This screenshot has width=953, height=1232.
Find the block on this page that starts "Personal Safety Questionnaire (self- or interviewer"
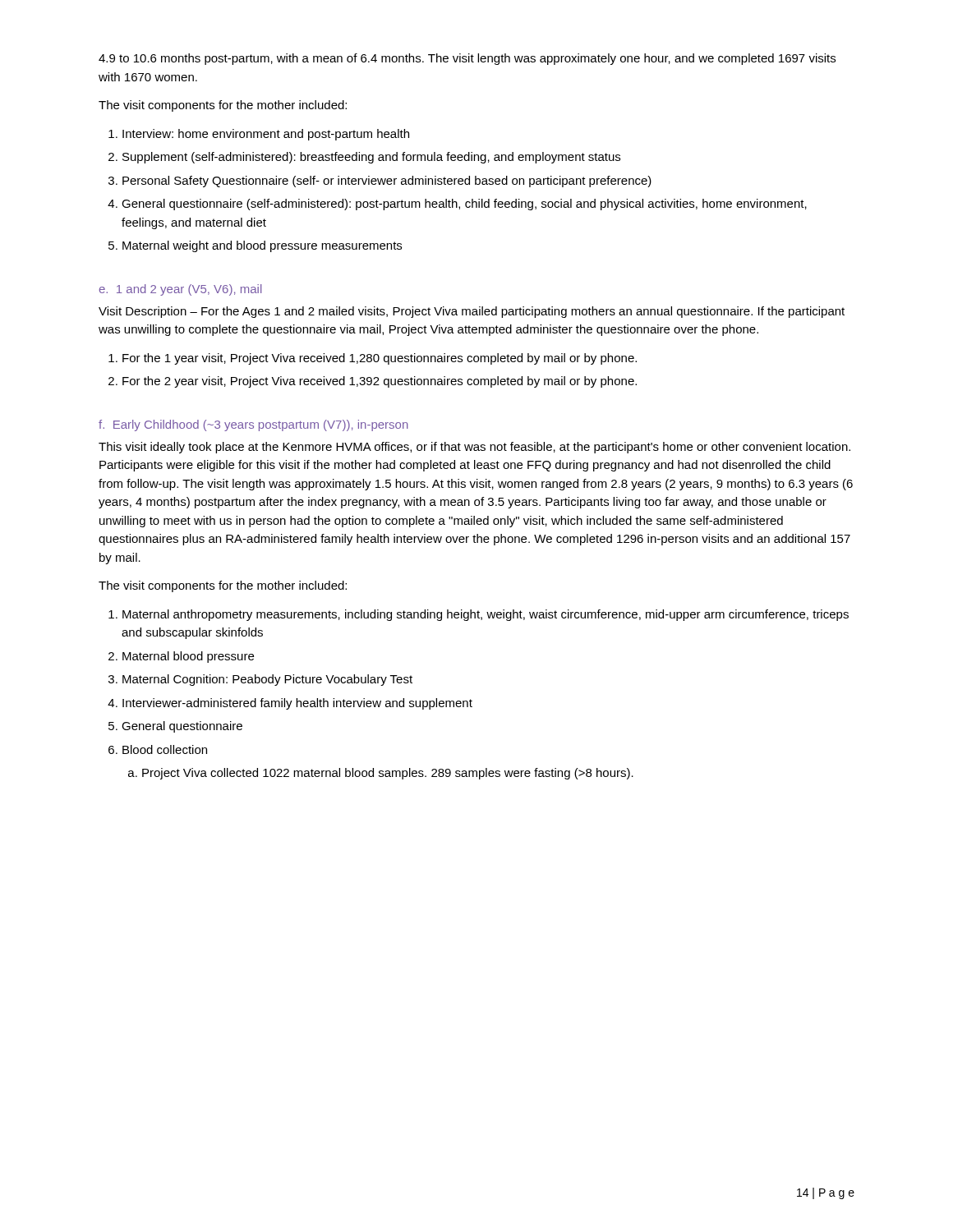coord(387,180)
